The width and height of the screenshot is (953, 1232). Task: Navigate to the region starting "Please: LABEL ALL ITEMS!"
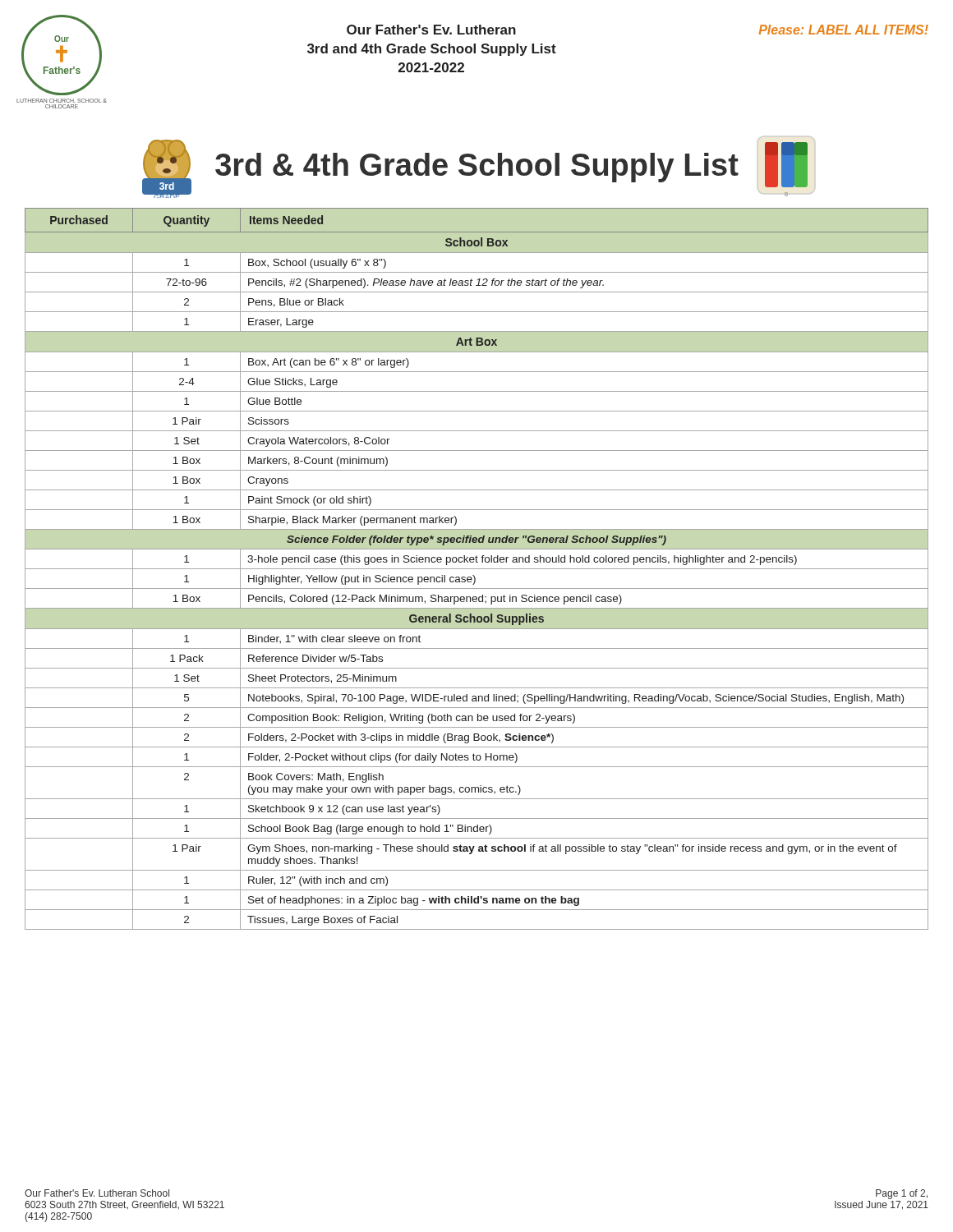843,30
